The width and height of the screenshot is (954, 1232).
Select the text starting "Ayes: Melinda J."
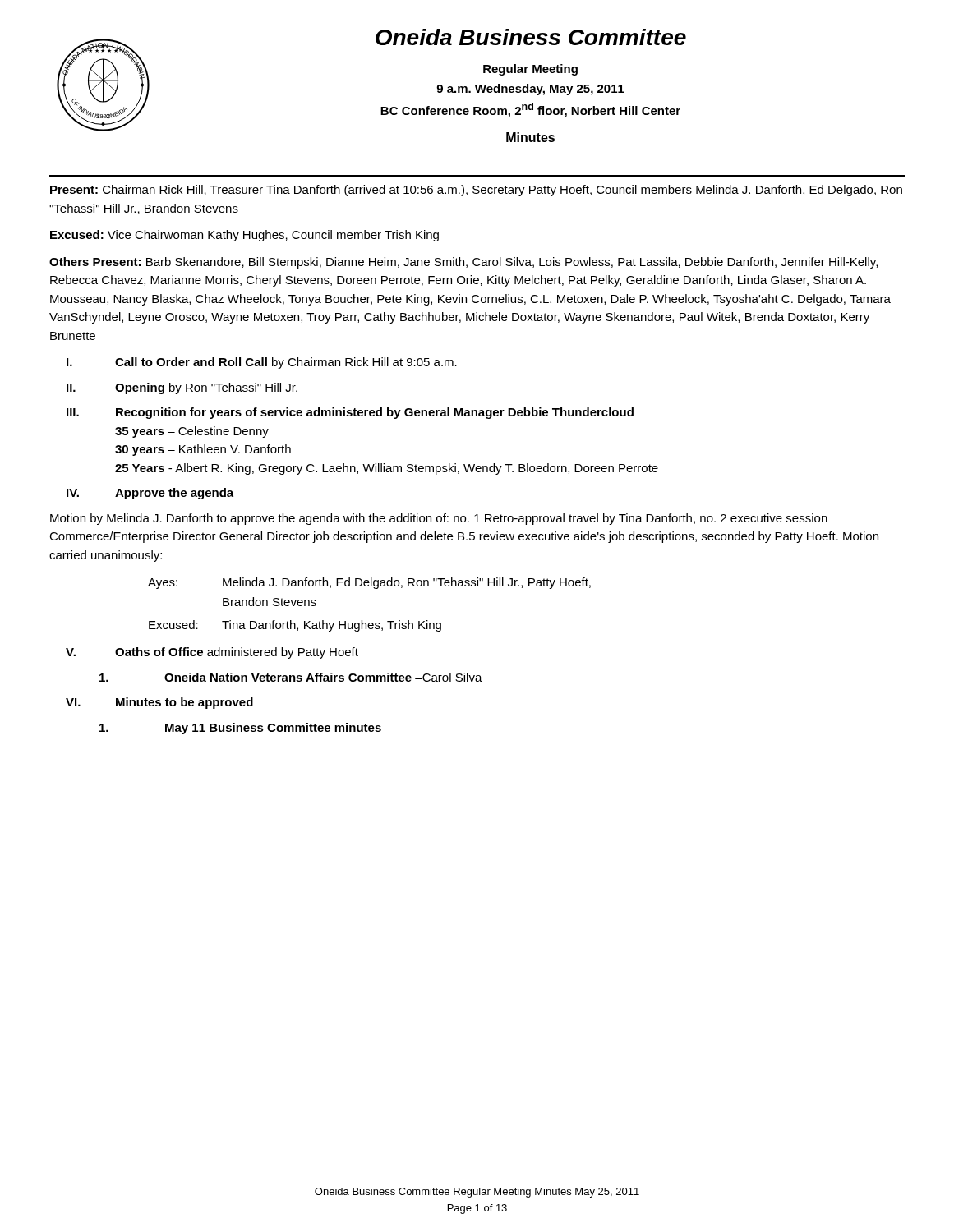(369, 583)
